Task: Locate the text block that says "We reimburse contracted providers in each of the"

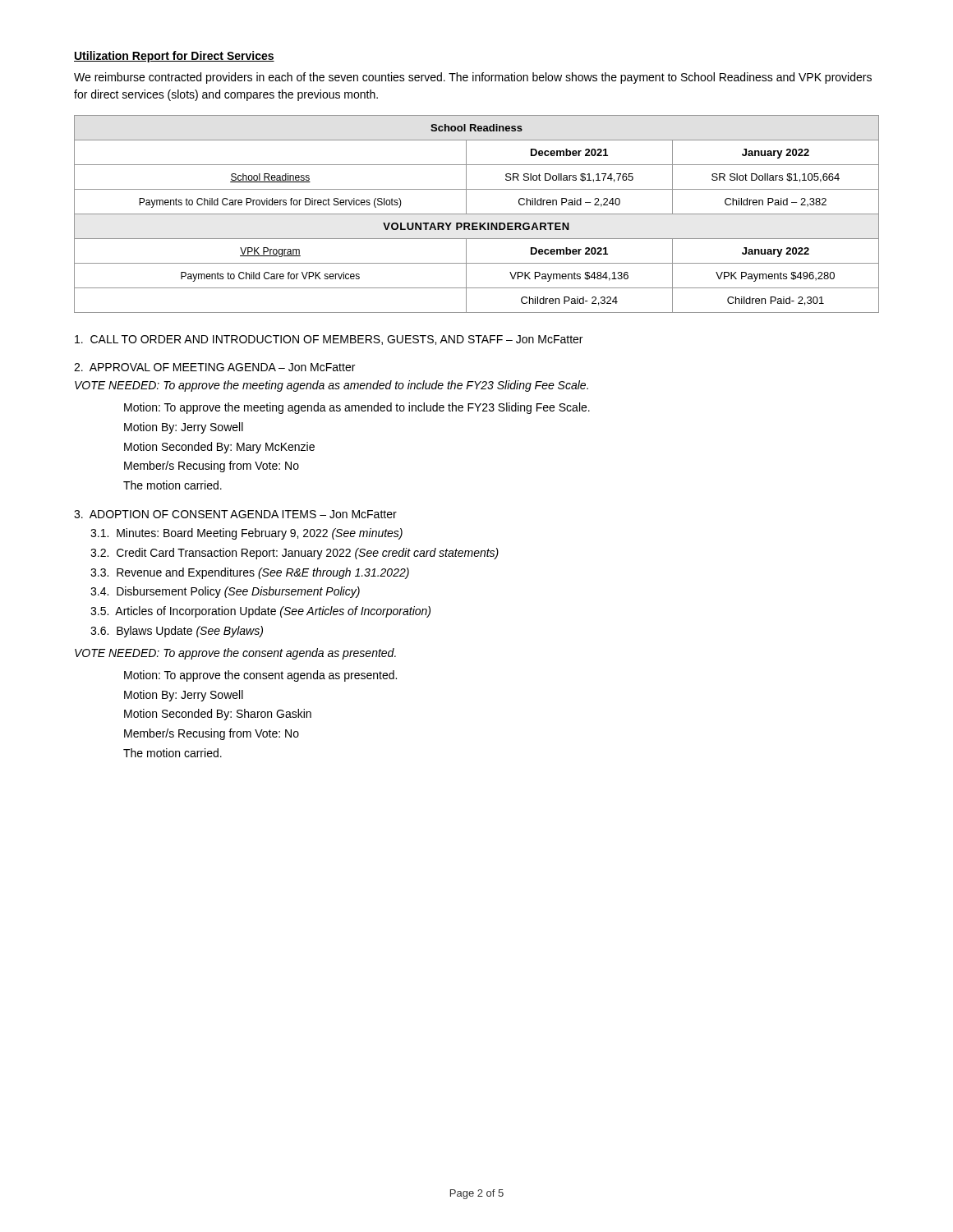Action: click(x=473, y=86)
